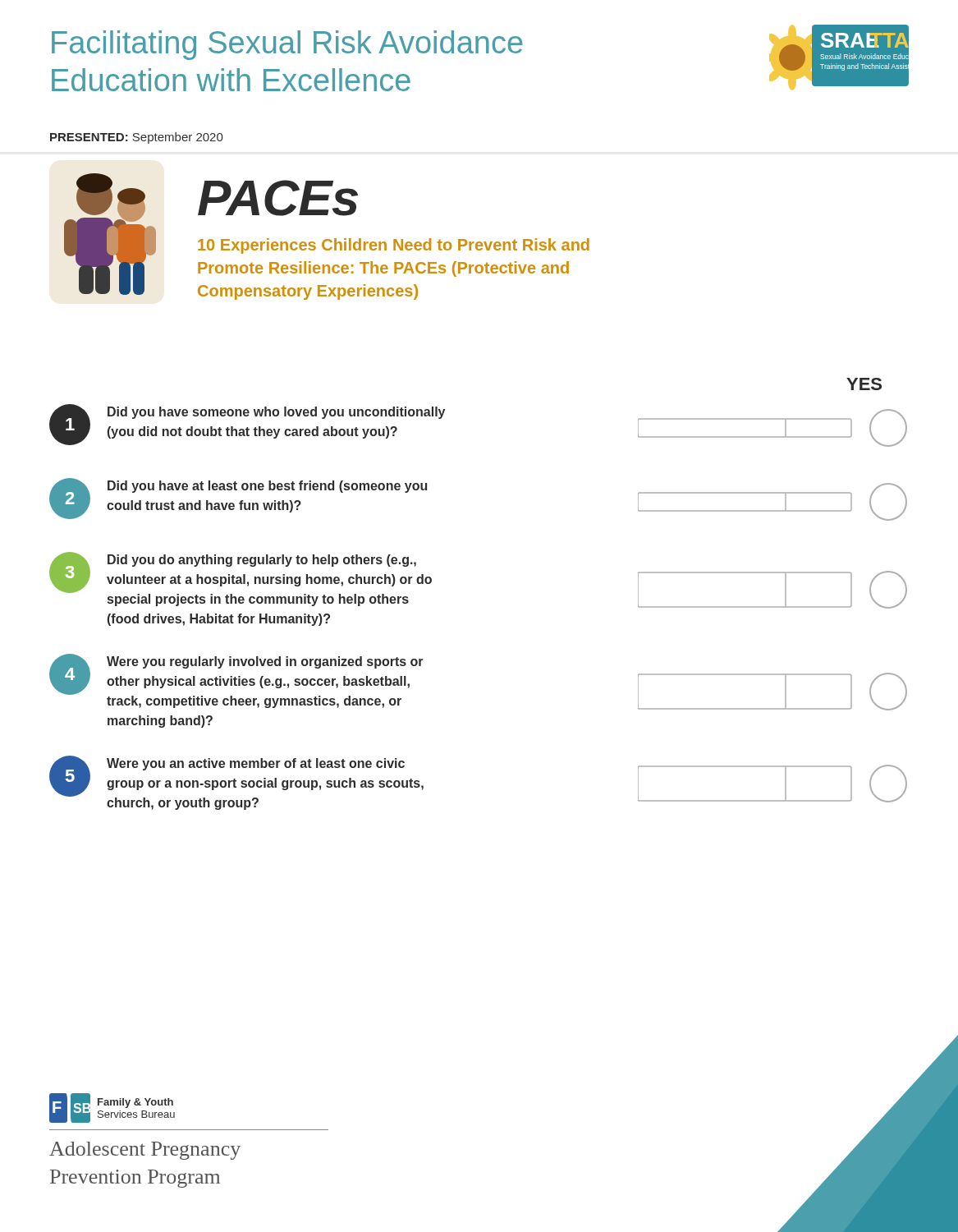Screen dimensions: 1232x958
Task: Locate the block of text that opens with "5 Were you an active member"
Action: pyautogui.click(x=193, y=782)
